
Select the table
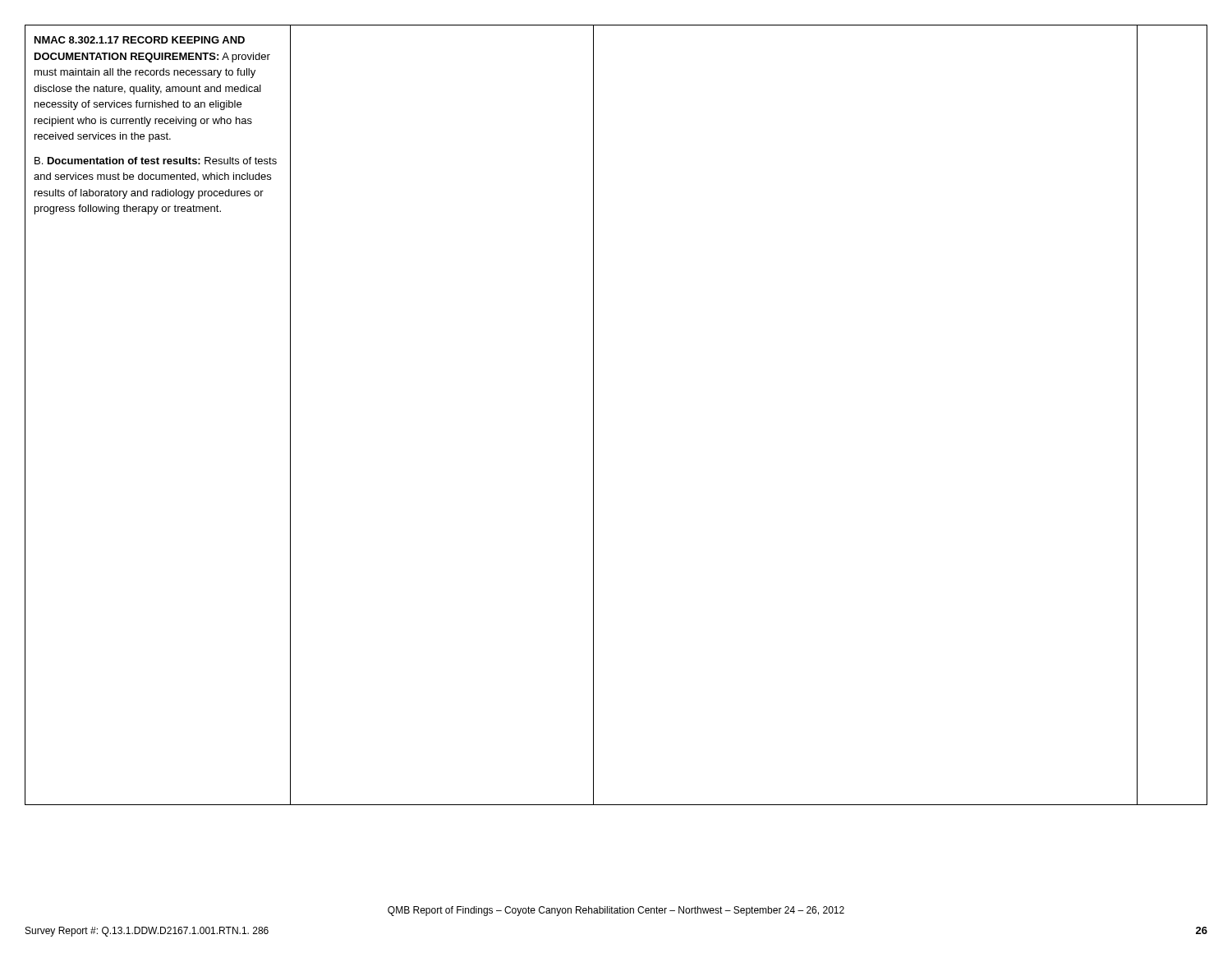click(x=616, y=415)
